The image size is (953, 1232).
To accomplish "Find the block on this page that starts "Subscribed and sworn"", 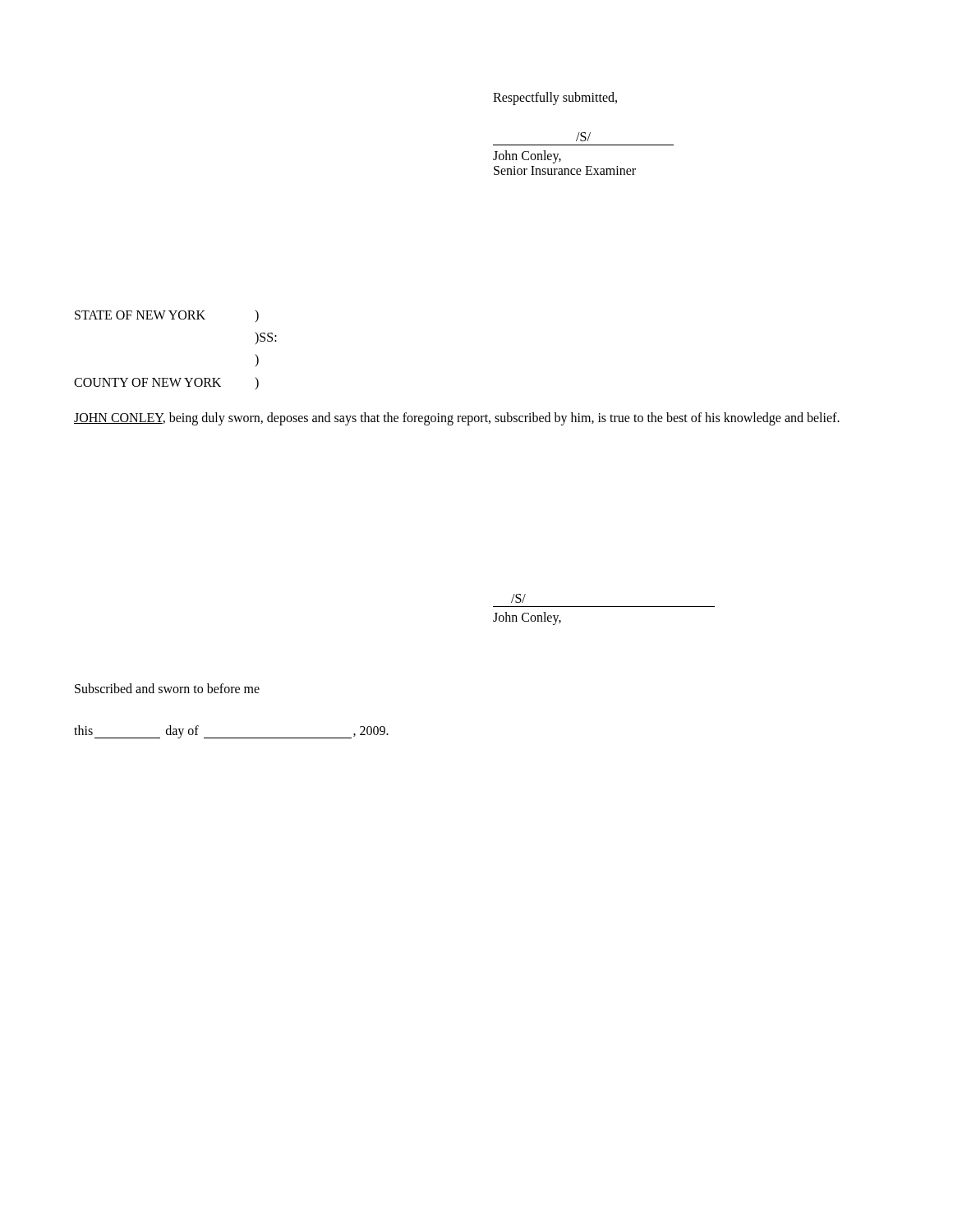I will pos(167,689).
